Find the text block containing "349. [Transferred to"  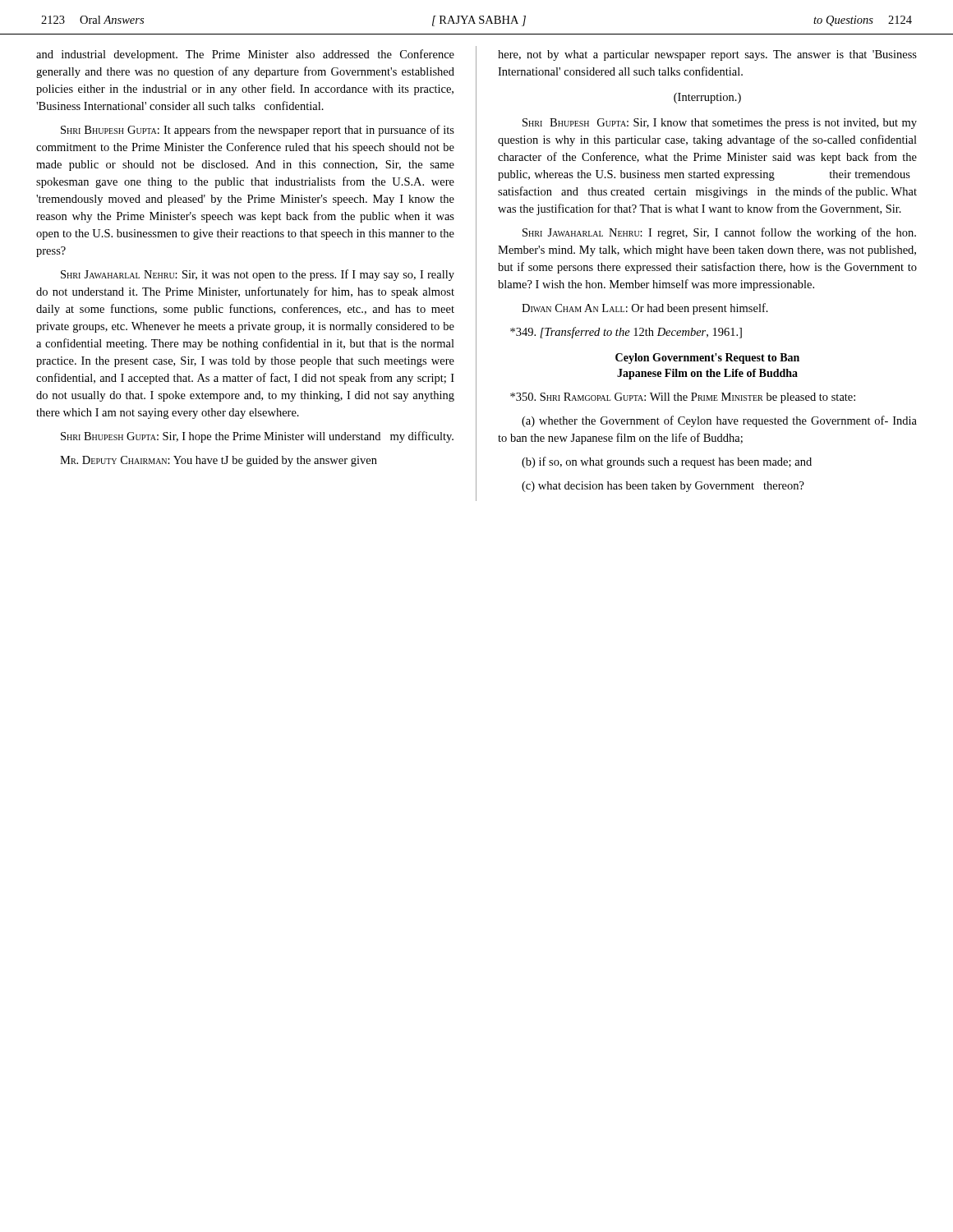(707, 332)
